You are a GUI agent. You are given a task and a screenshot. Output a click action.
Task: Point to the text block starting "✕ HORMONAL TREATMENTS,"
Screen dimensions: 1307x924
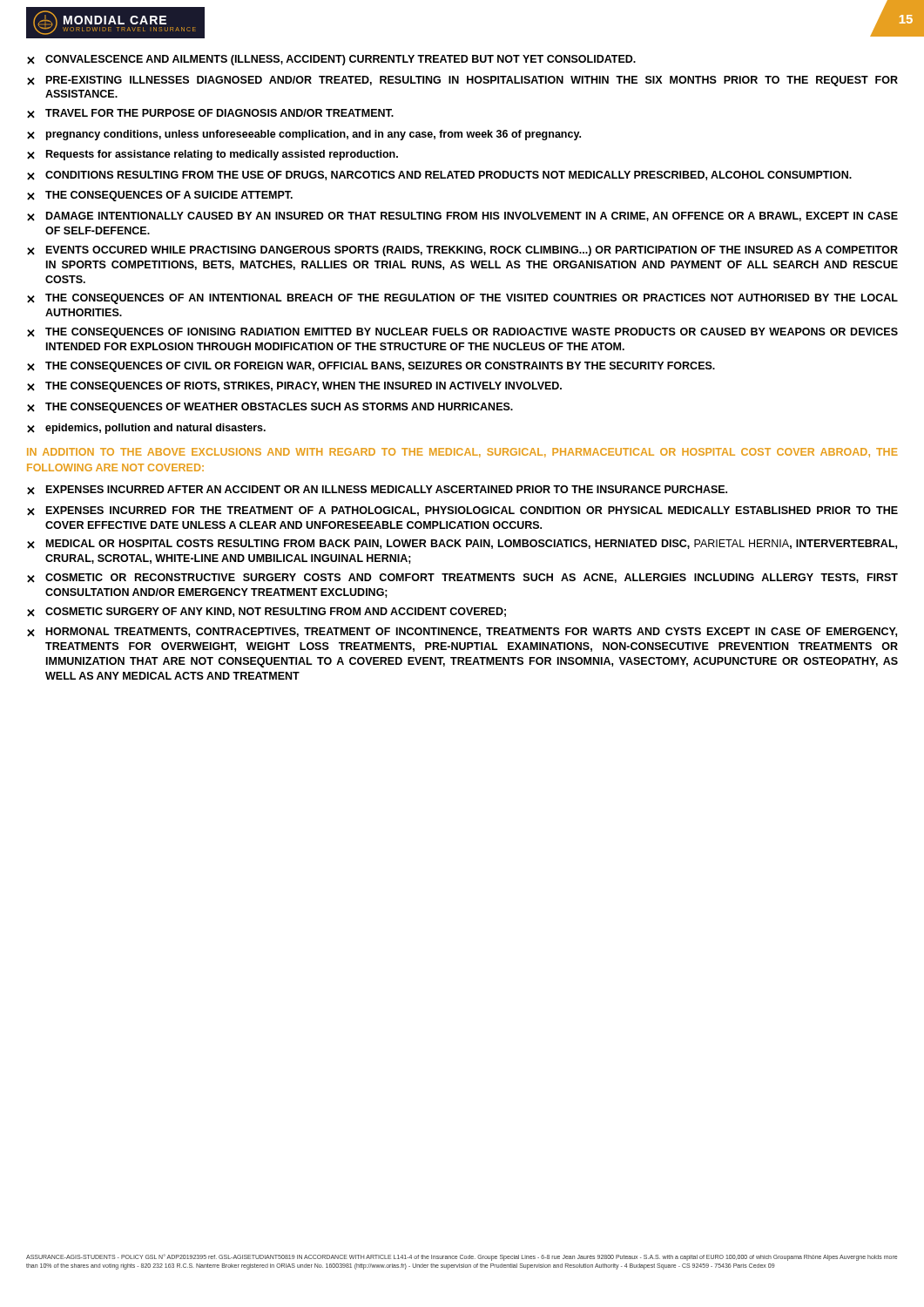point(462,655)
